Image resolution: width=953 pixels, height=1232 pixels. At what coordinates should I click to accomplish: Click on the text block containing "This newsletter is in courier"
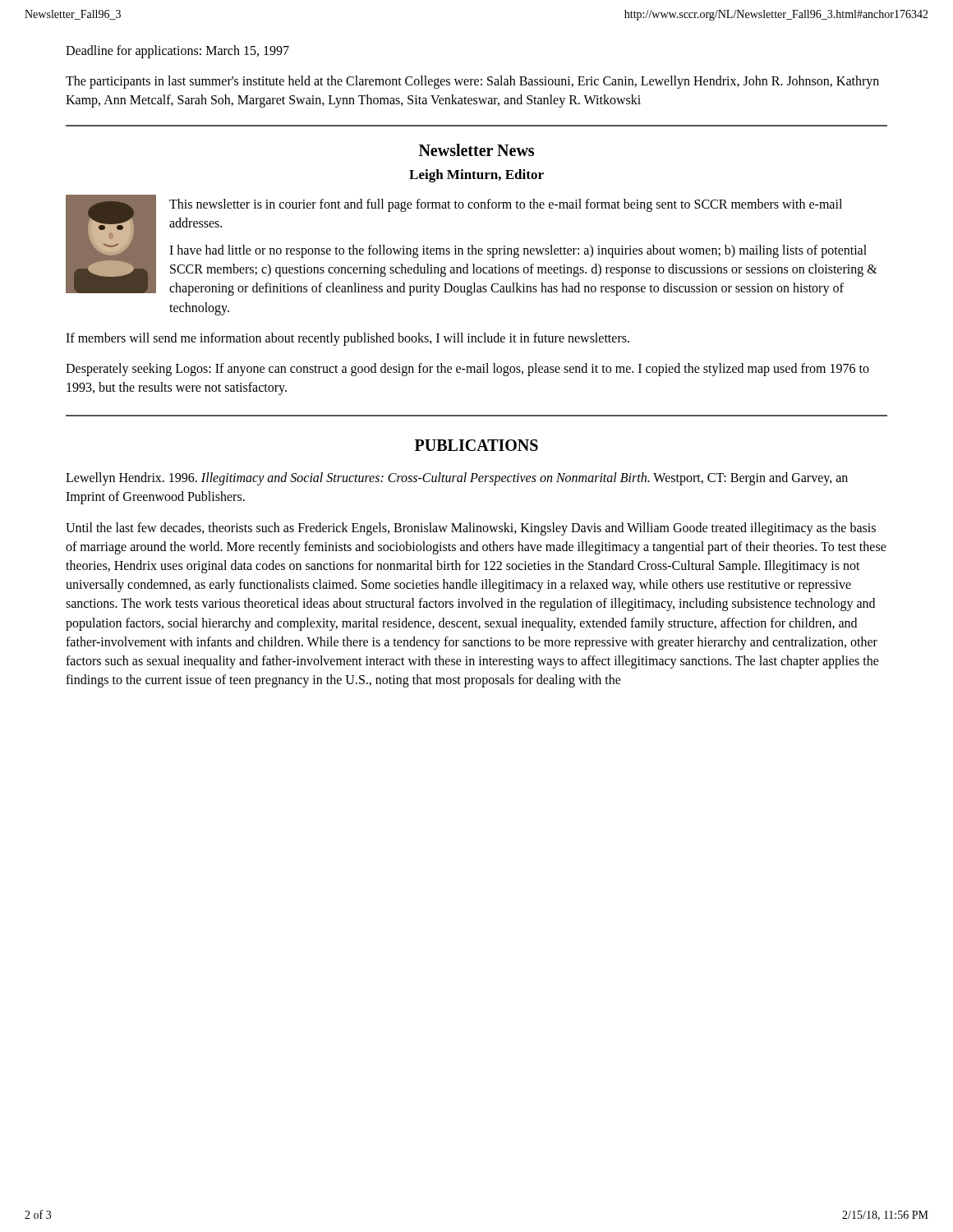coord(506,213)
